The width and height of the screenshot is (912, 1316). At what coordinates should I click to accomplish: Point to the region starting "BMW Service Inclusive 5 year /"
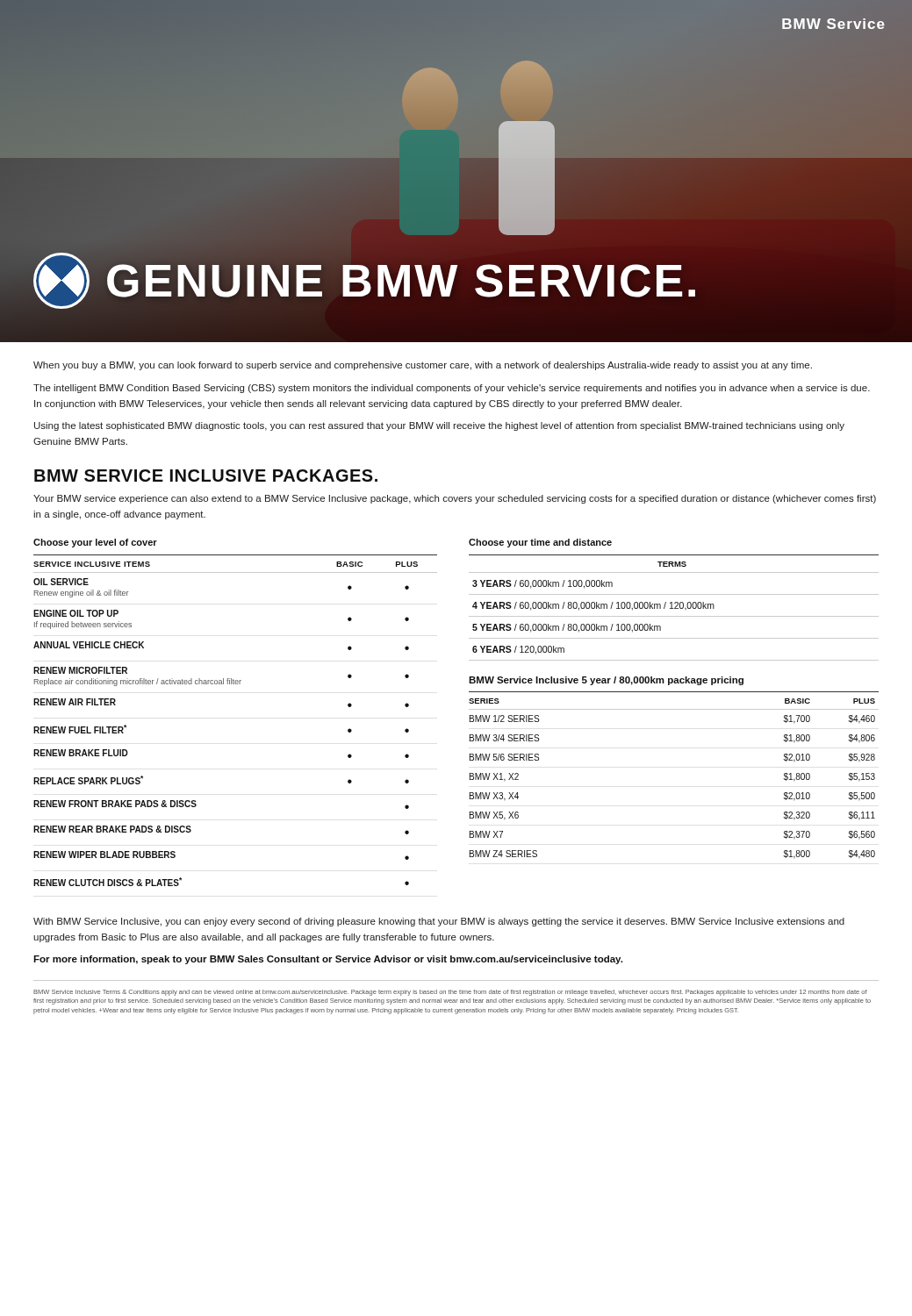tap(606, 680)
